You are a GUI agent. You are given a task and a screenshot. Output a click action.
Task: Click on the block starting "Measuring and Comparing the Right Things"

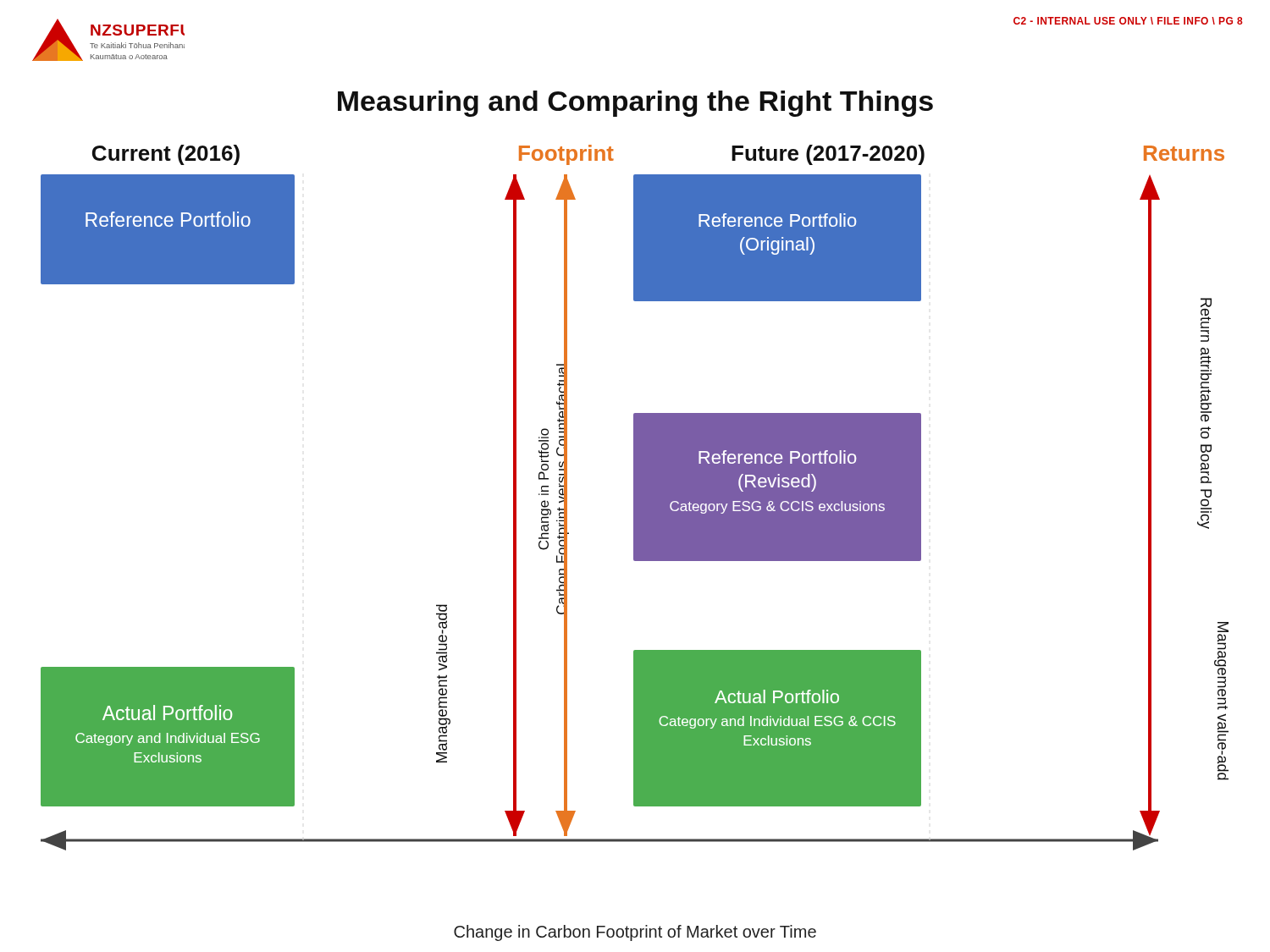tap(635, 101)
